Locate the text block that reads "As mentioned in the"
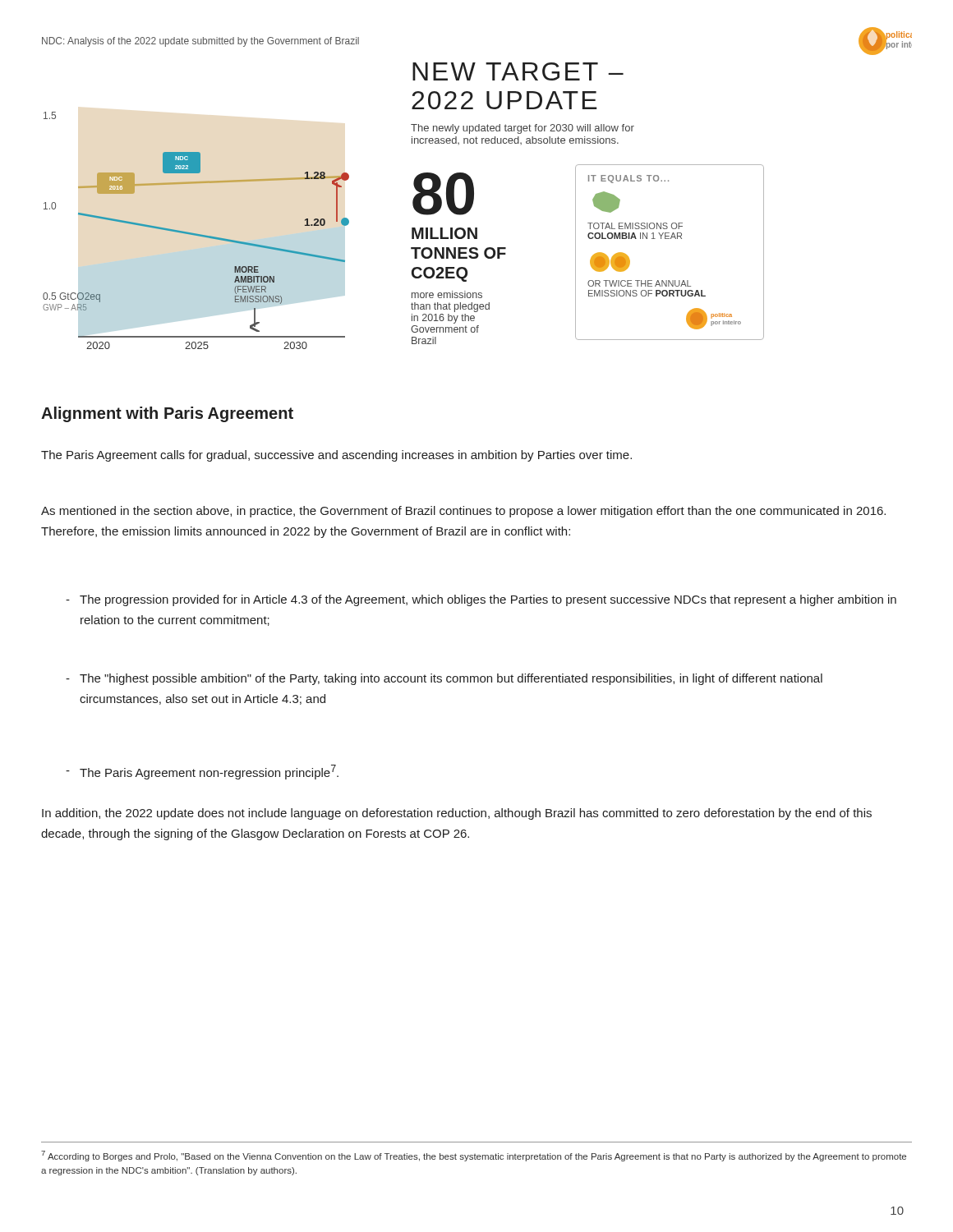This screenshot has height=1232, width=953. pos(464,521)
